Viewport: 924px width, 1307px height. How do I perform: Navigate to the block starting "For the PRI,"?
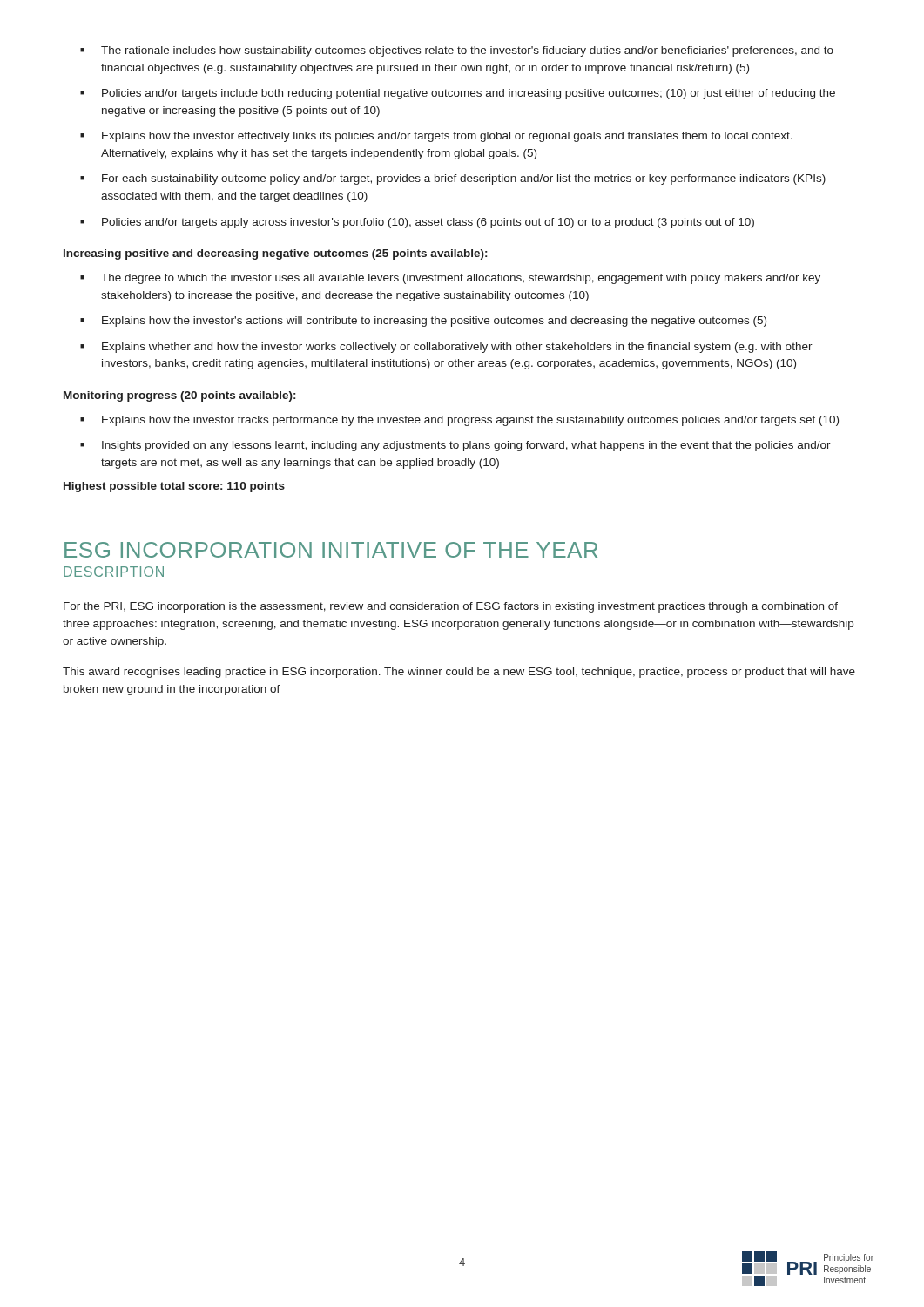tap(458, 624)
